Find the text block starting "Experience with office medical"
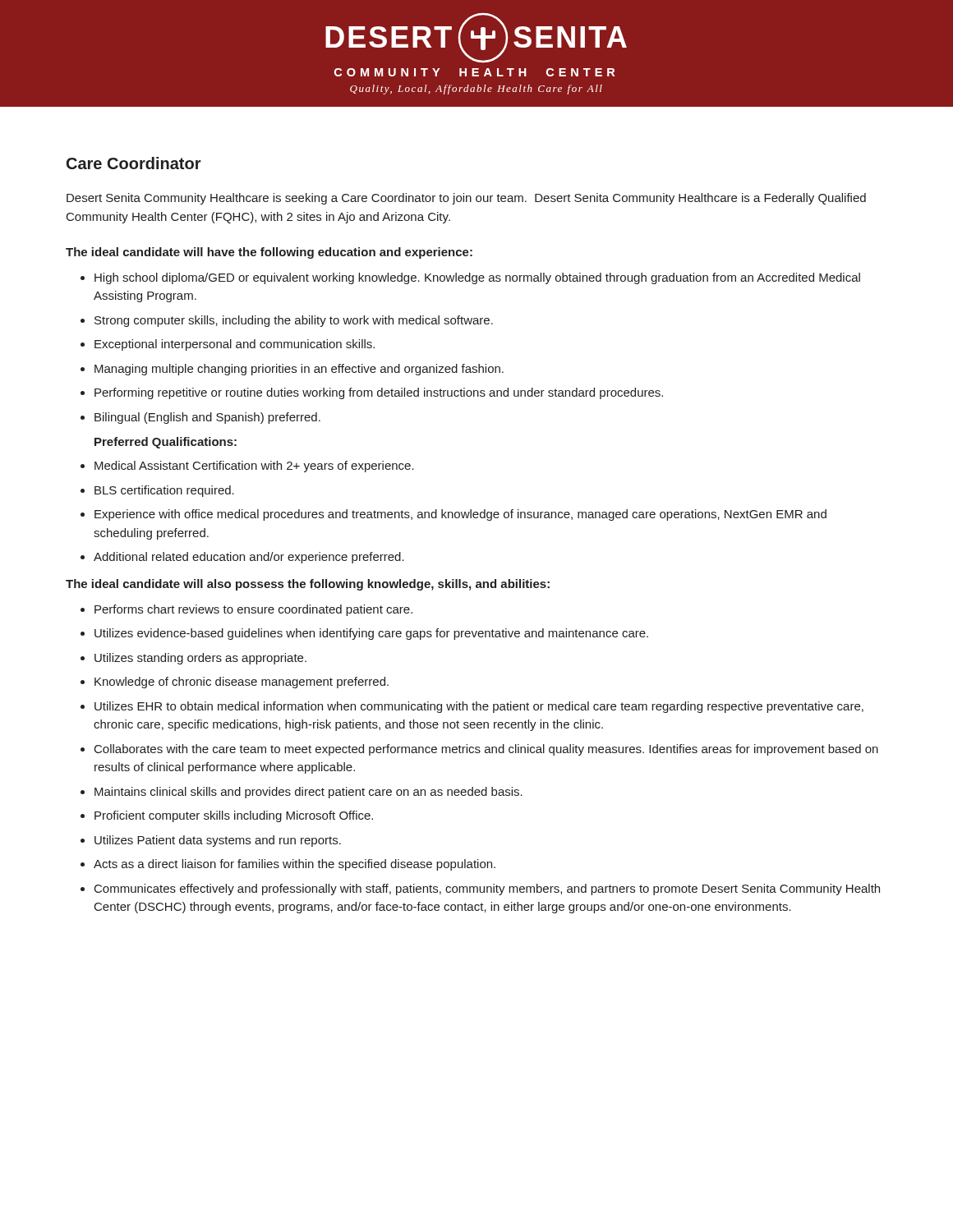 point(460,523)
